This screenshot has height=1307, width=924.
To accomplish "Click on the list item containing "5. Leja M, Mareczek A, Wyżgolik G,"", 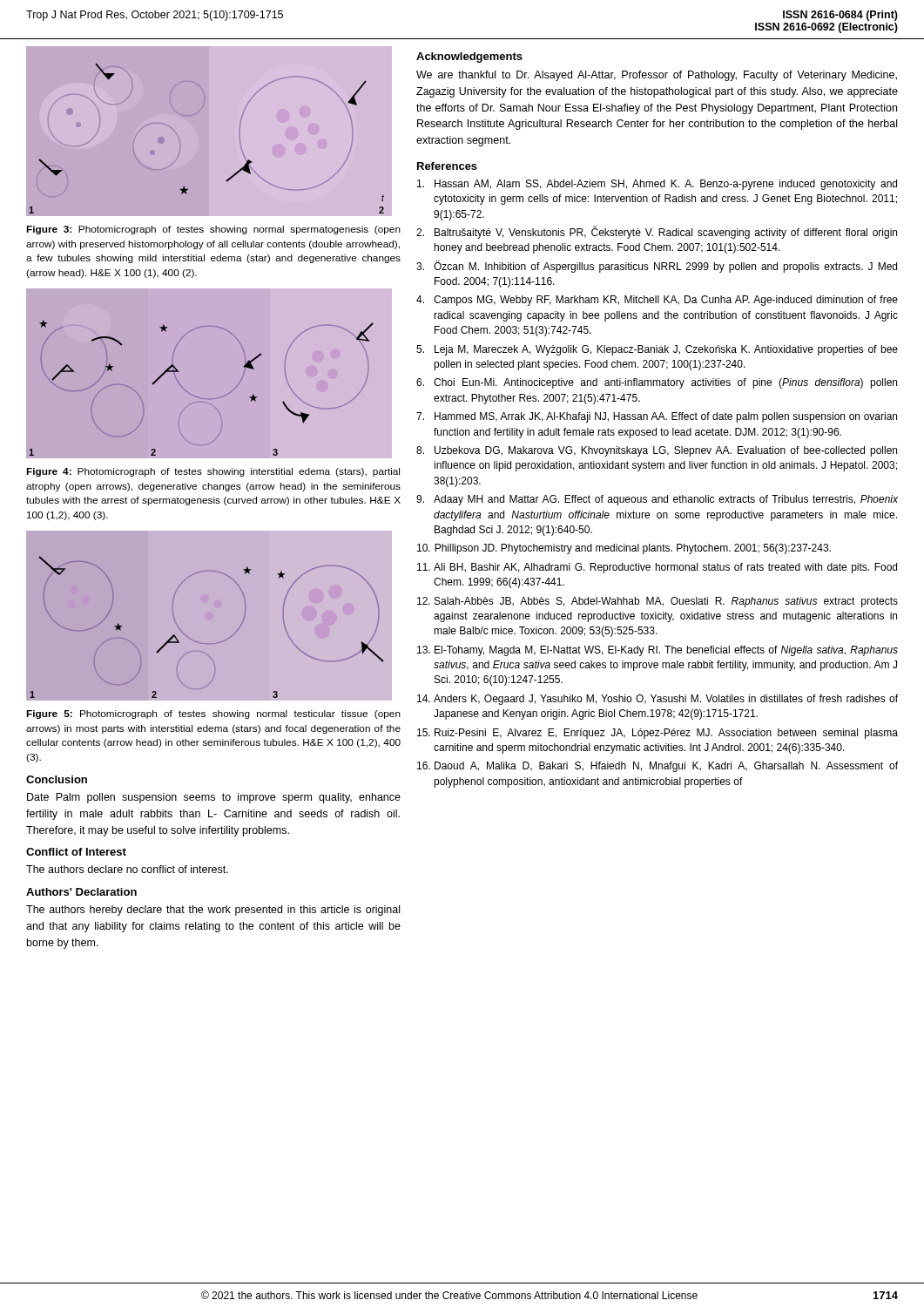I will [x=657, y=357].
